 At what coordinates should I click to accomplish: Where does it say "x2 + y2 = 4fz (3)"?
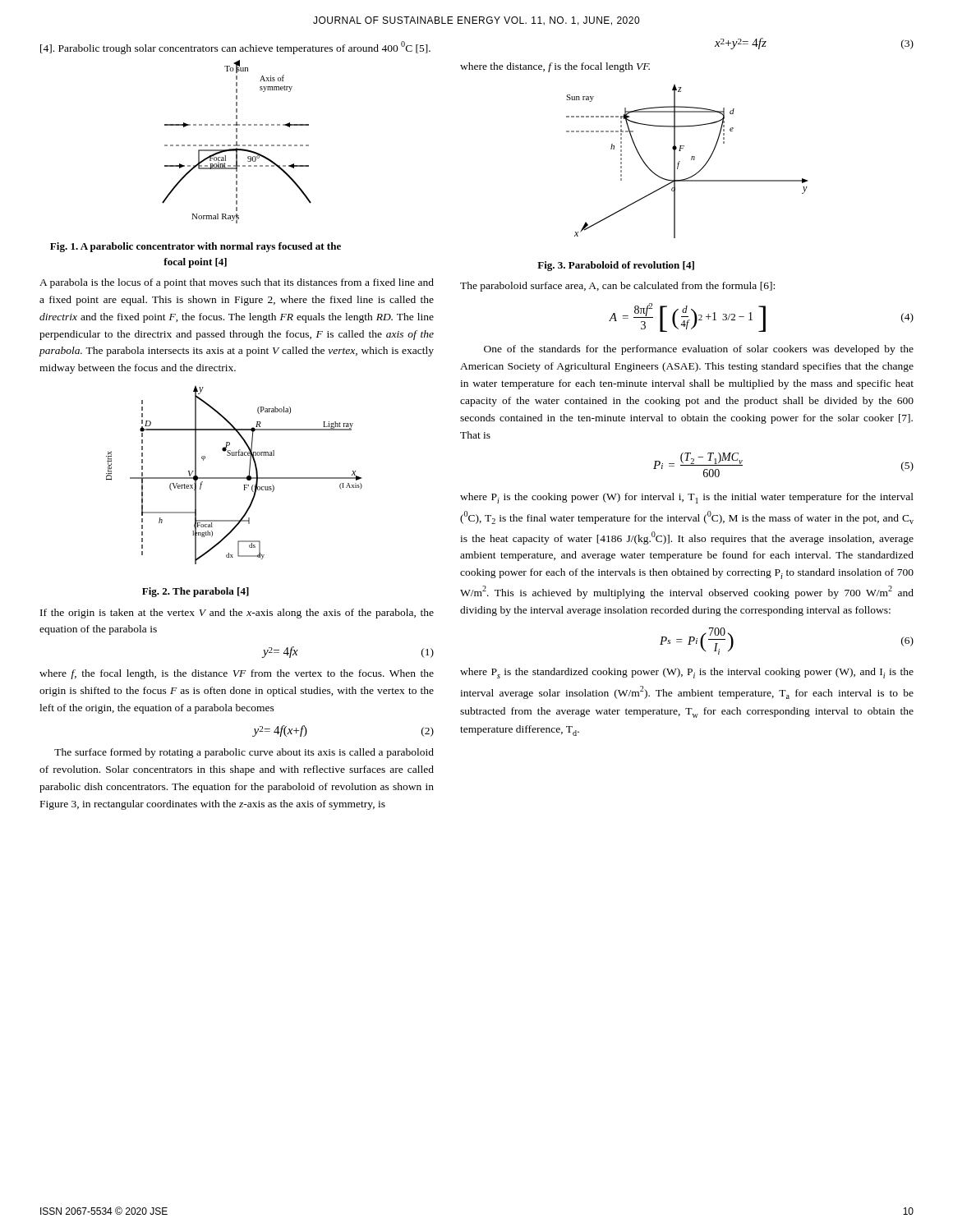[x=757, y=43]
